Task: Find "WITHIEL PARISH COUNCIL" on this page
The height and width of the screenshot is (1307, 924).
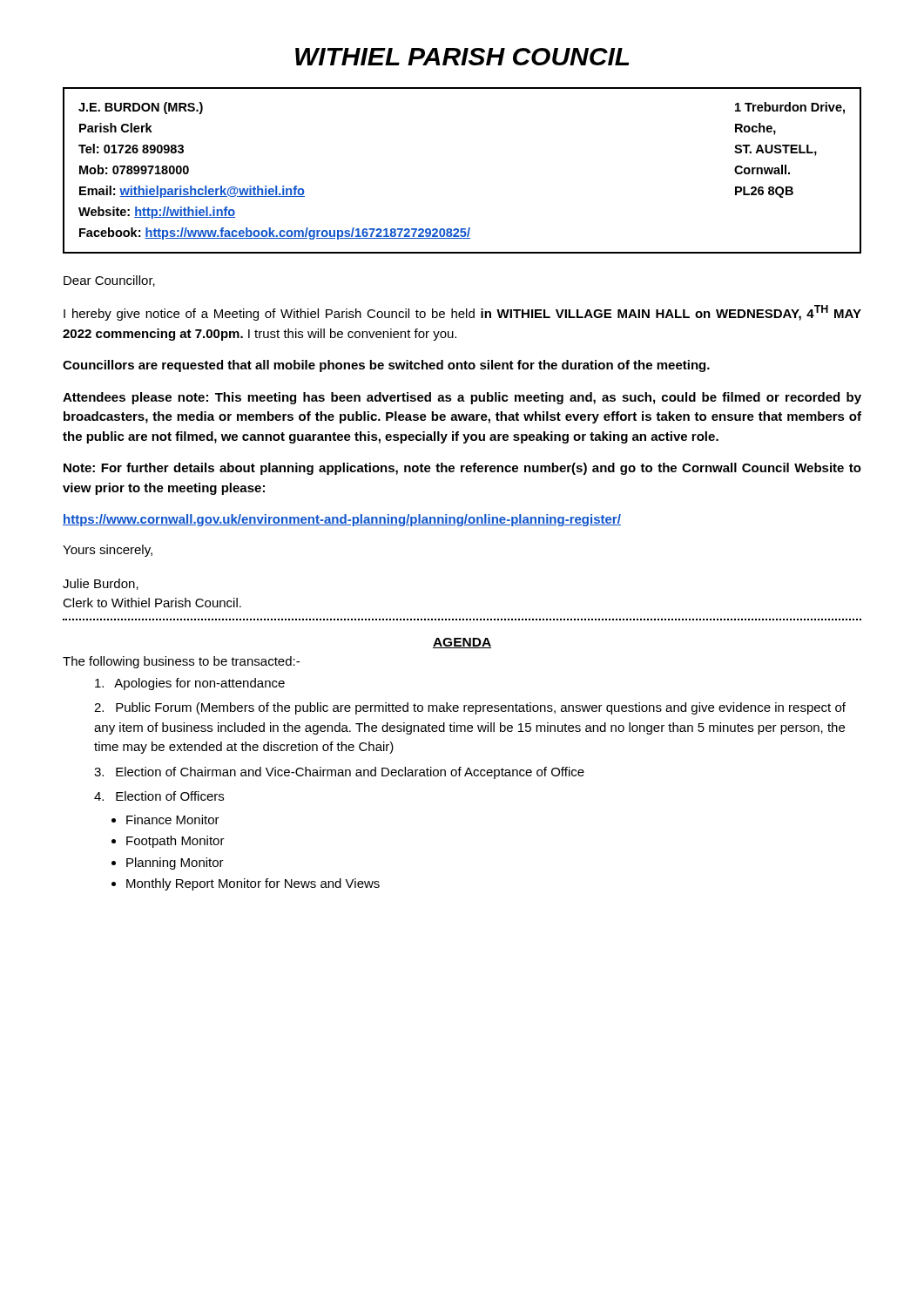Action: [462, 56]
